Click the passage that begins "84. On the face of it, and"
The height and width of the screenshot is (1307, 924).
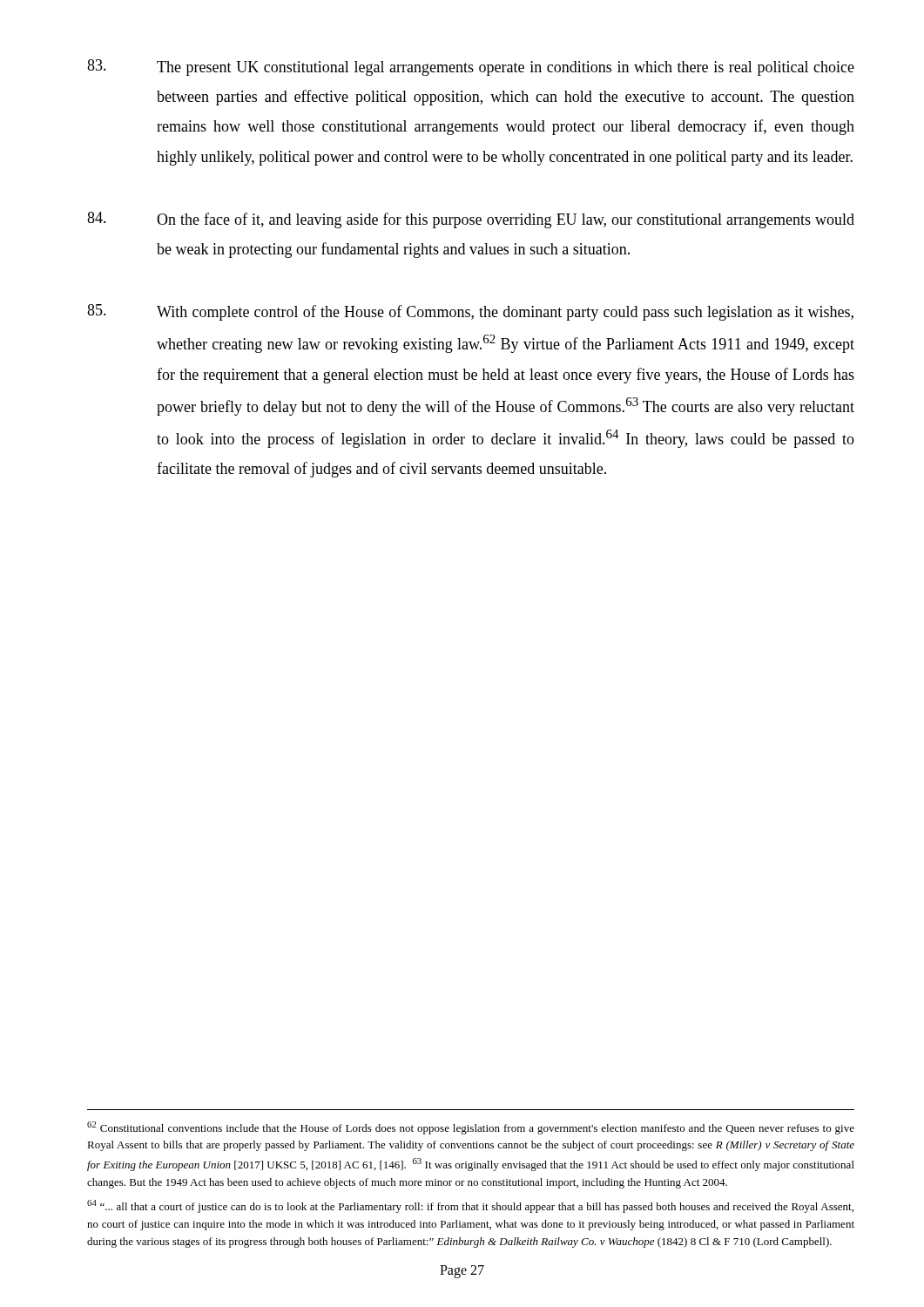pos(471,234)
